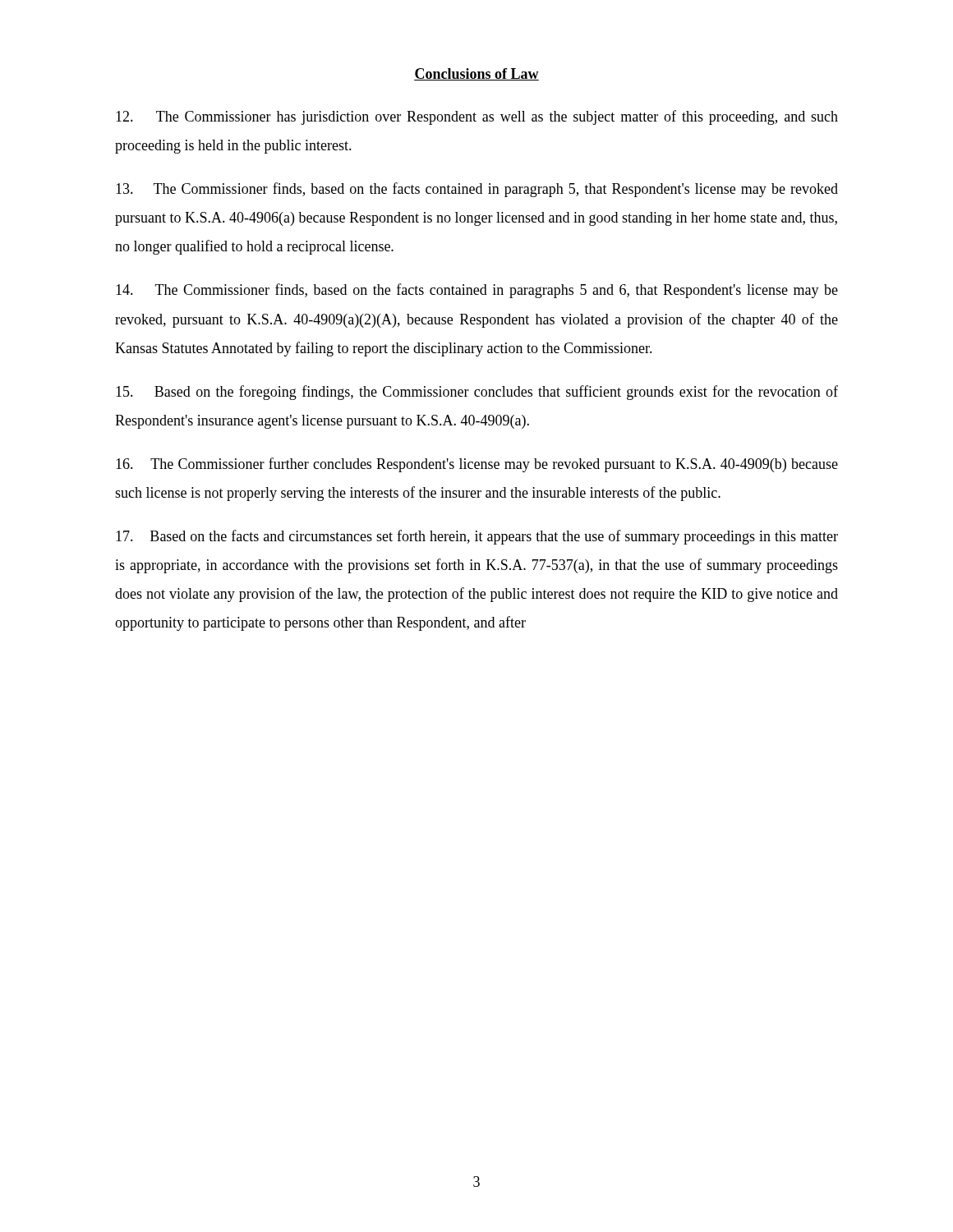Find the section header containing "Conclusions of Law"
This screenshot has height=1232, width=953.
[476, 74]
